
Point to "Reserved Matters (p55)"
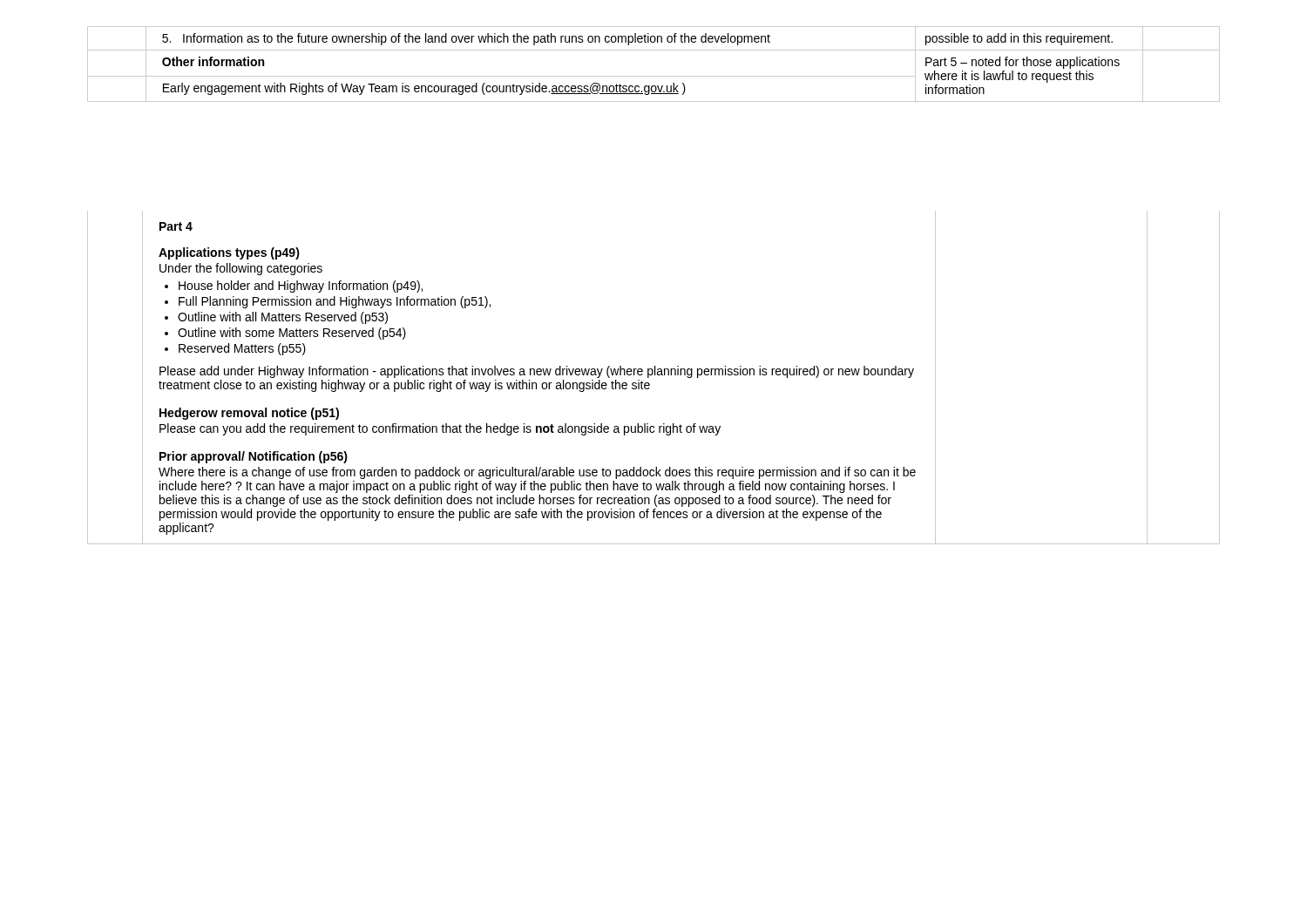242,348
